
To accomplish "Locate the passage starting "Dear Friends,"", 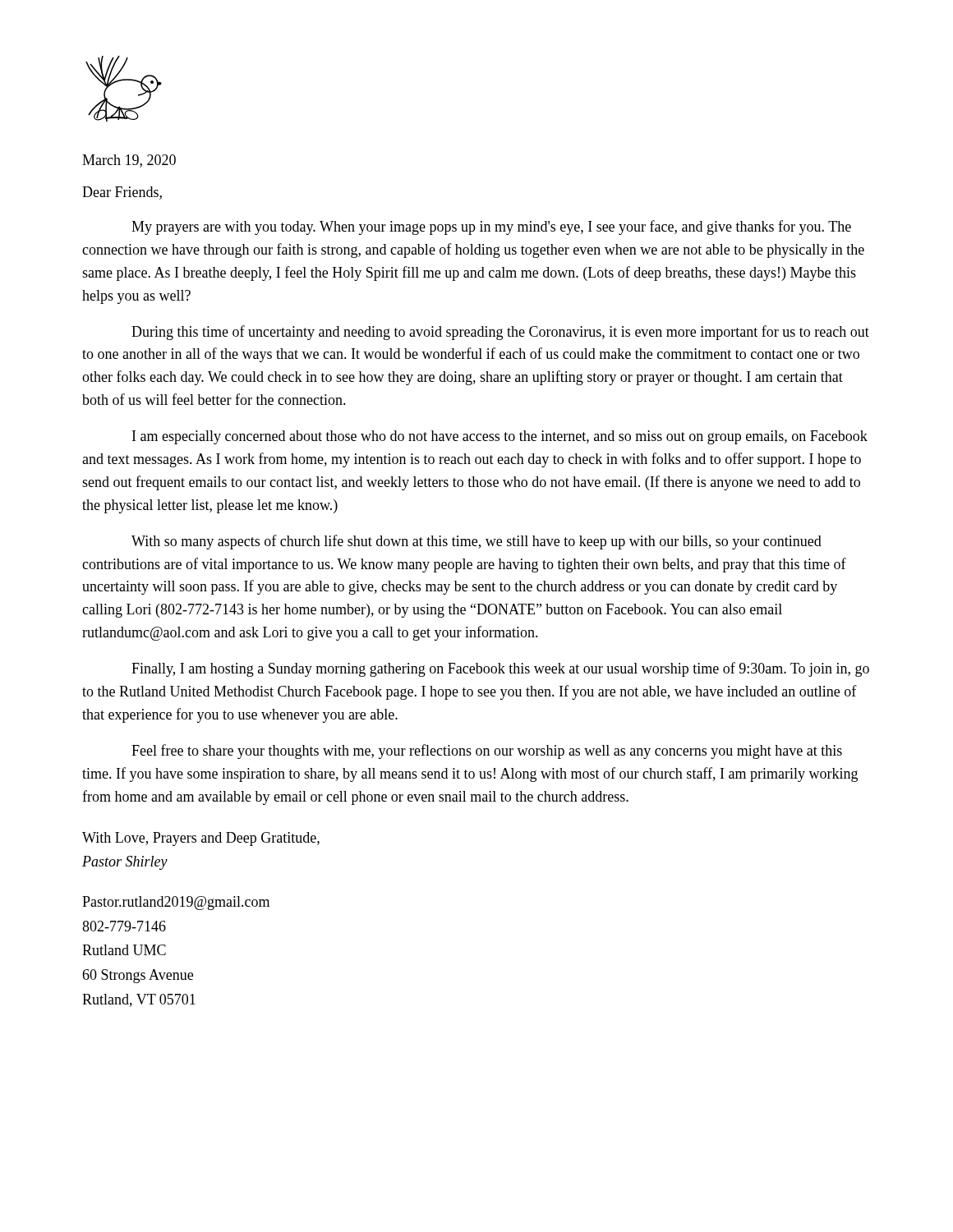I will pos(122,192).
